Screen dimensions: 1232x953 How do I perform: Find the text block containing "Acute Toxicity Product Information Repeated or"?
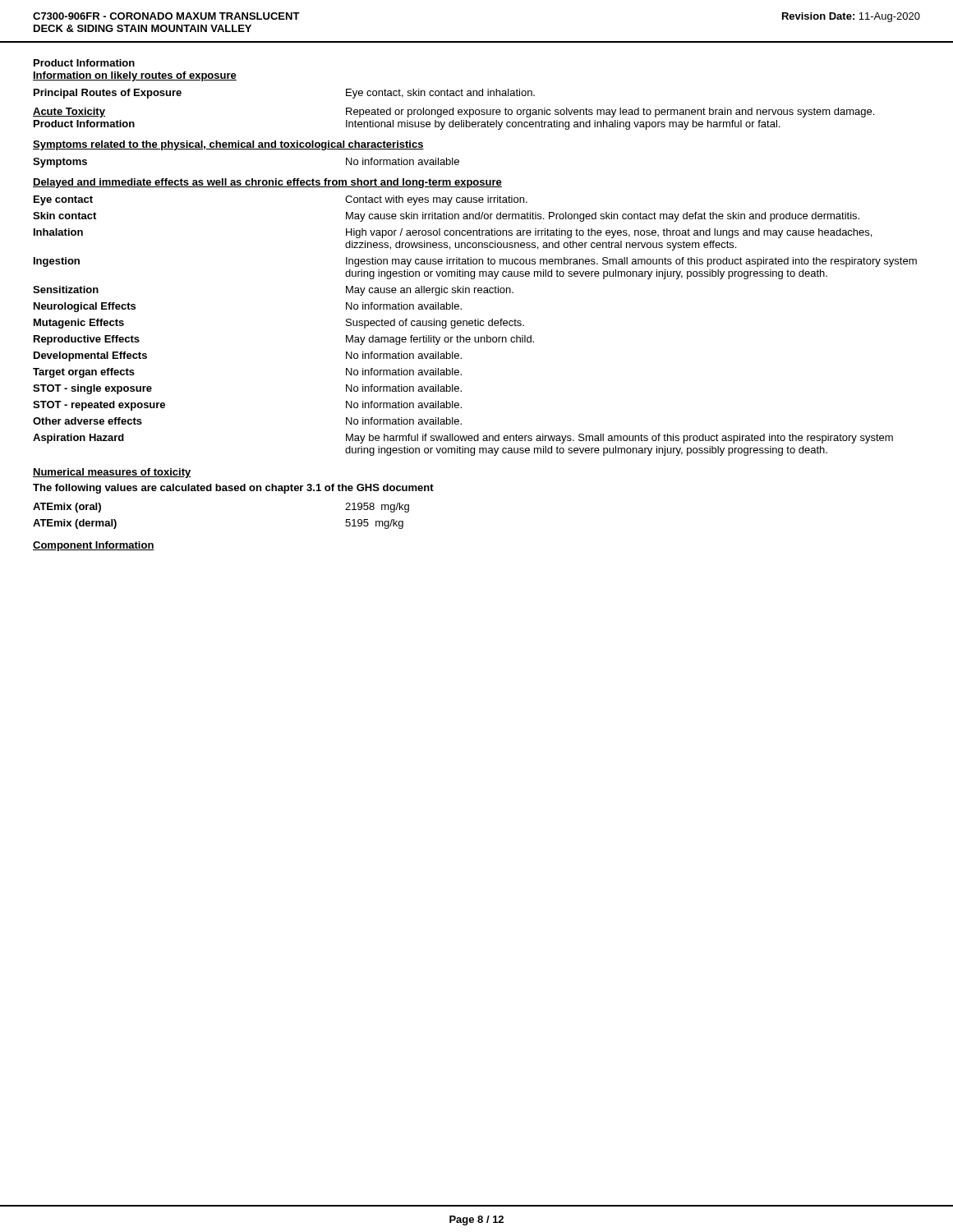tap(476, 117)
